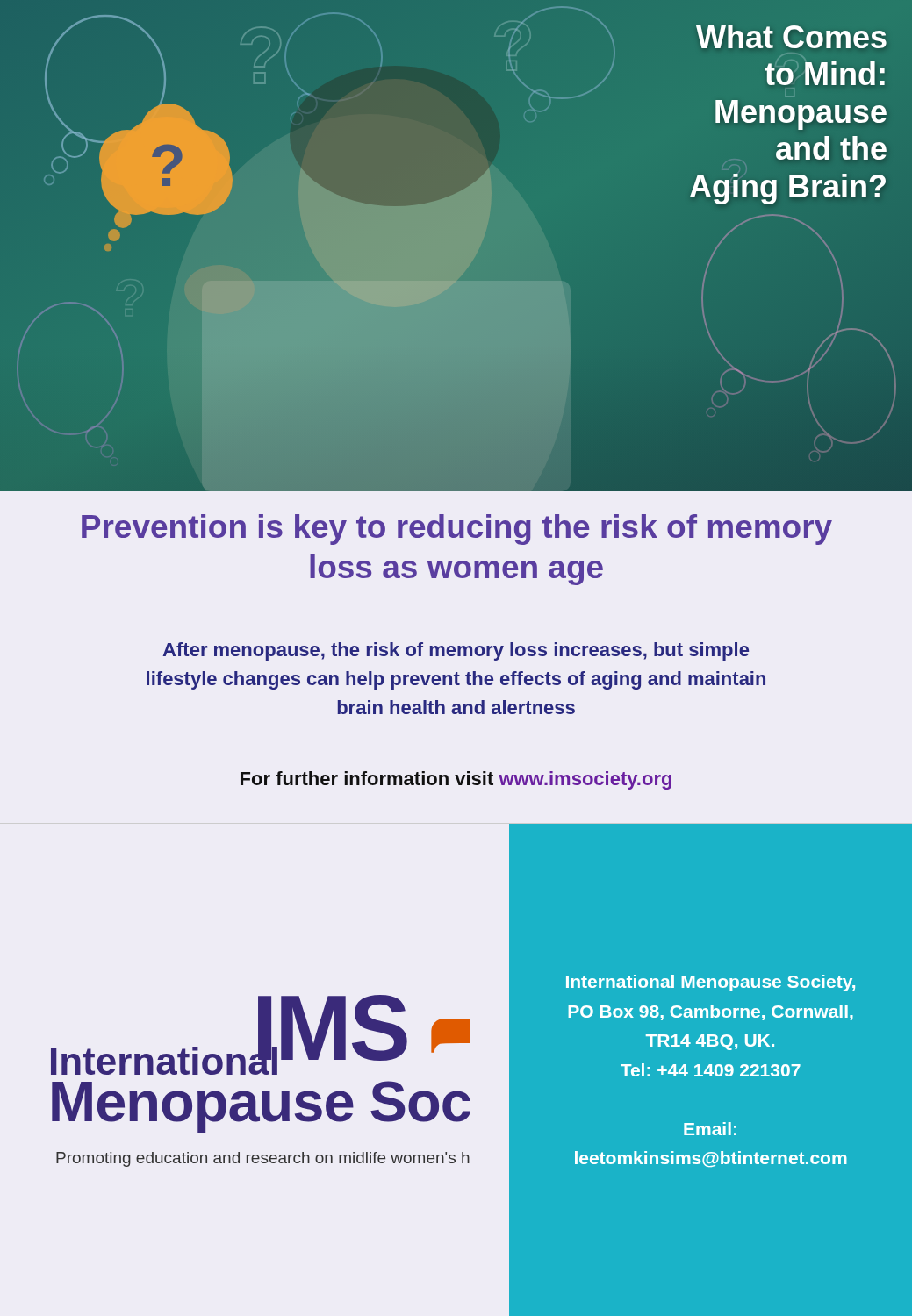The image size is (912, 1316).
Task: Click on the title with the text "What Comesto Mind:Menopauseand theAging Brain?"
Action: (788, 112)
